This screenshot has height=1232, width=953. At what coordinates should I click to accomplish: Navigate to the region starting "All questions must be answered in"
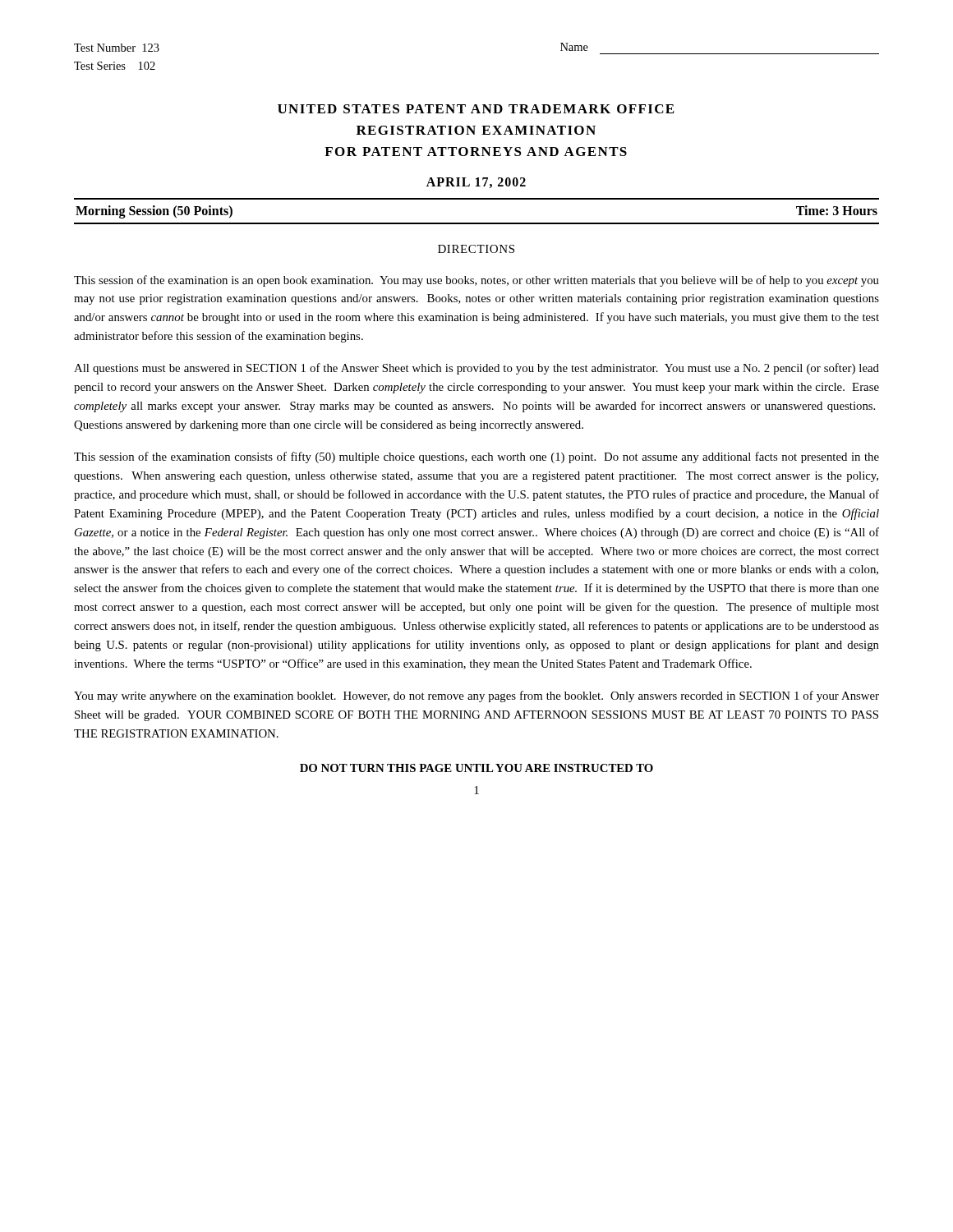(x=476, y=396)
